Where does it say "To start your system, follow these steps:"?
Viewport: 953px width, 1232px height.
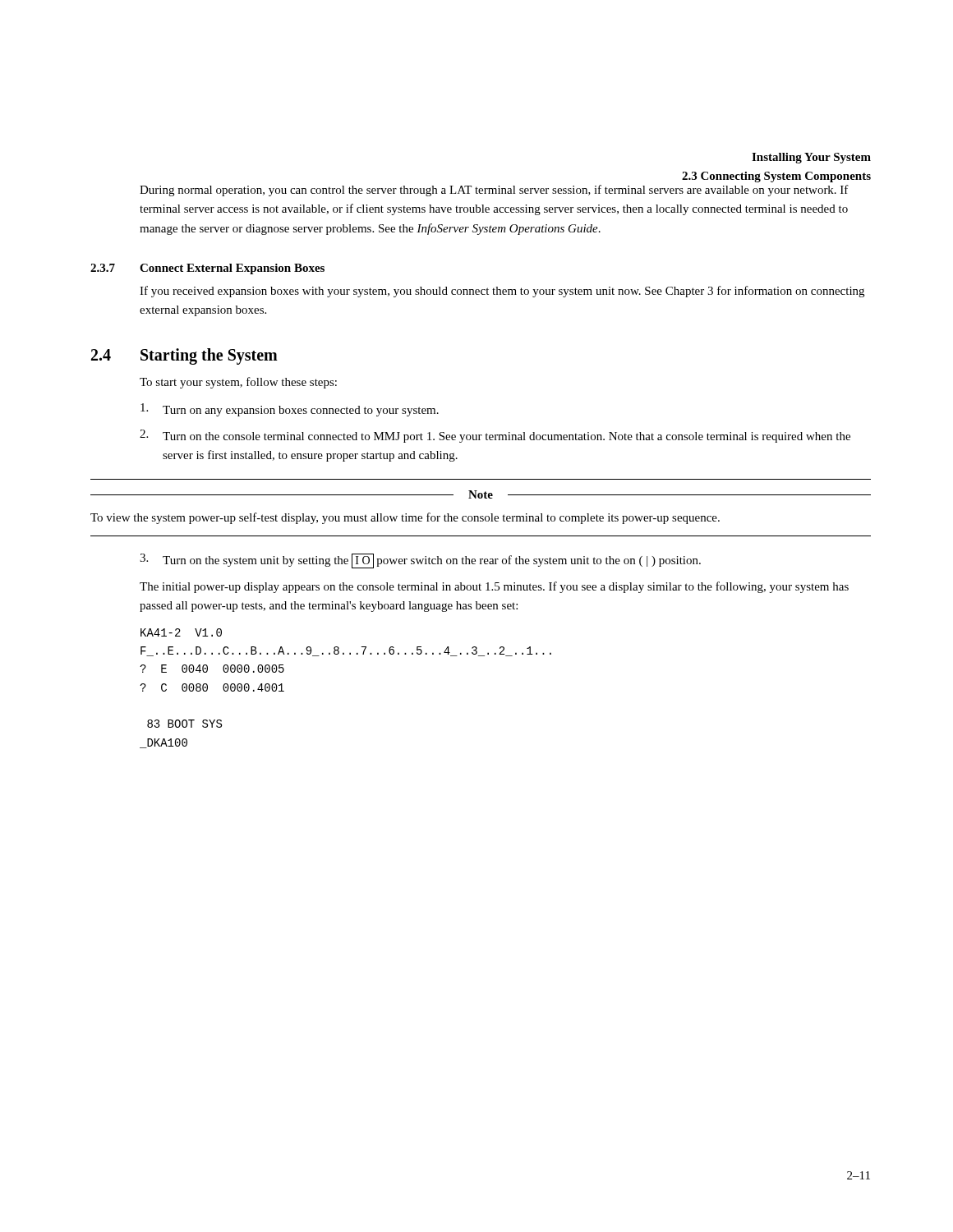pyautogui.click(x=238, y=383)
